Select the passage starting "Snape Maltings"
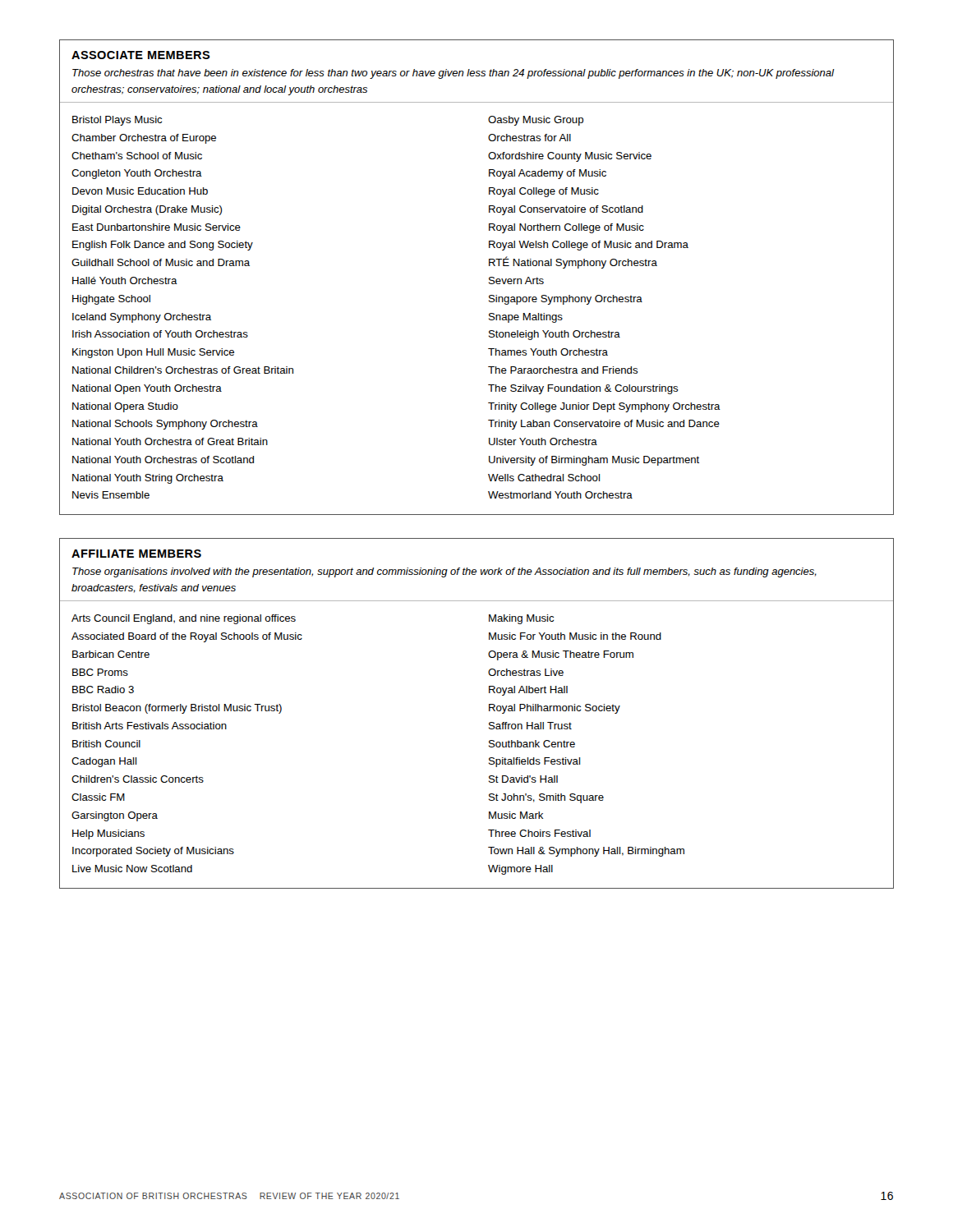This screenshot has height=1232, width=953. coord(525,316)
